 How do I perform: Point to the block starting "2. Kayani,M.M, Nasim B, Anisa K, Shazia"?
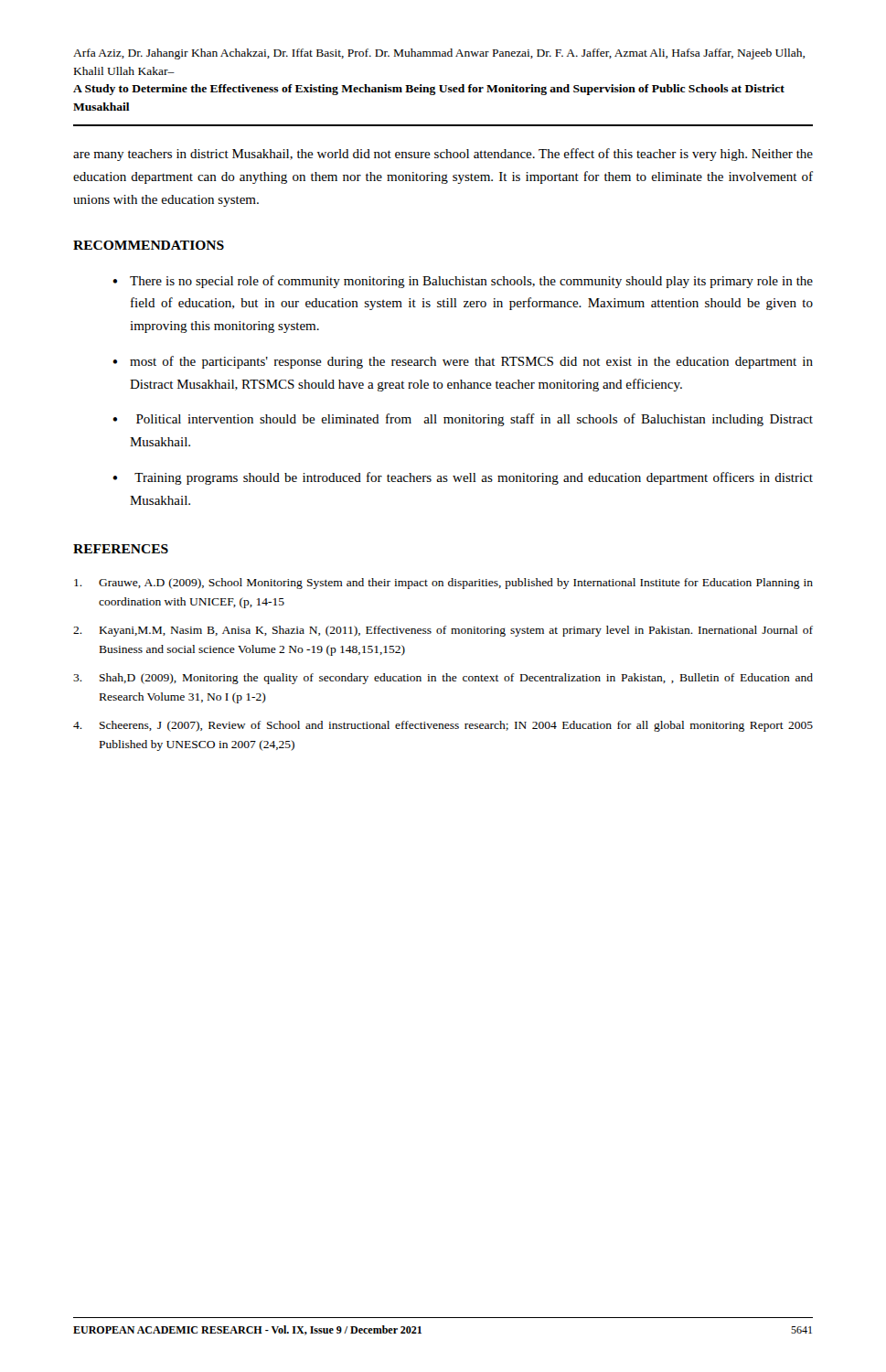443,640
